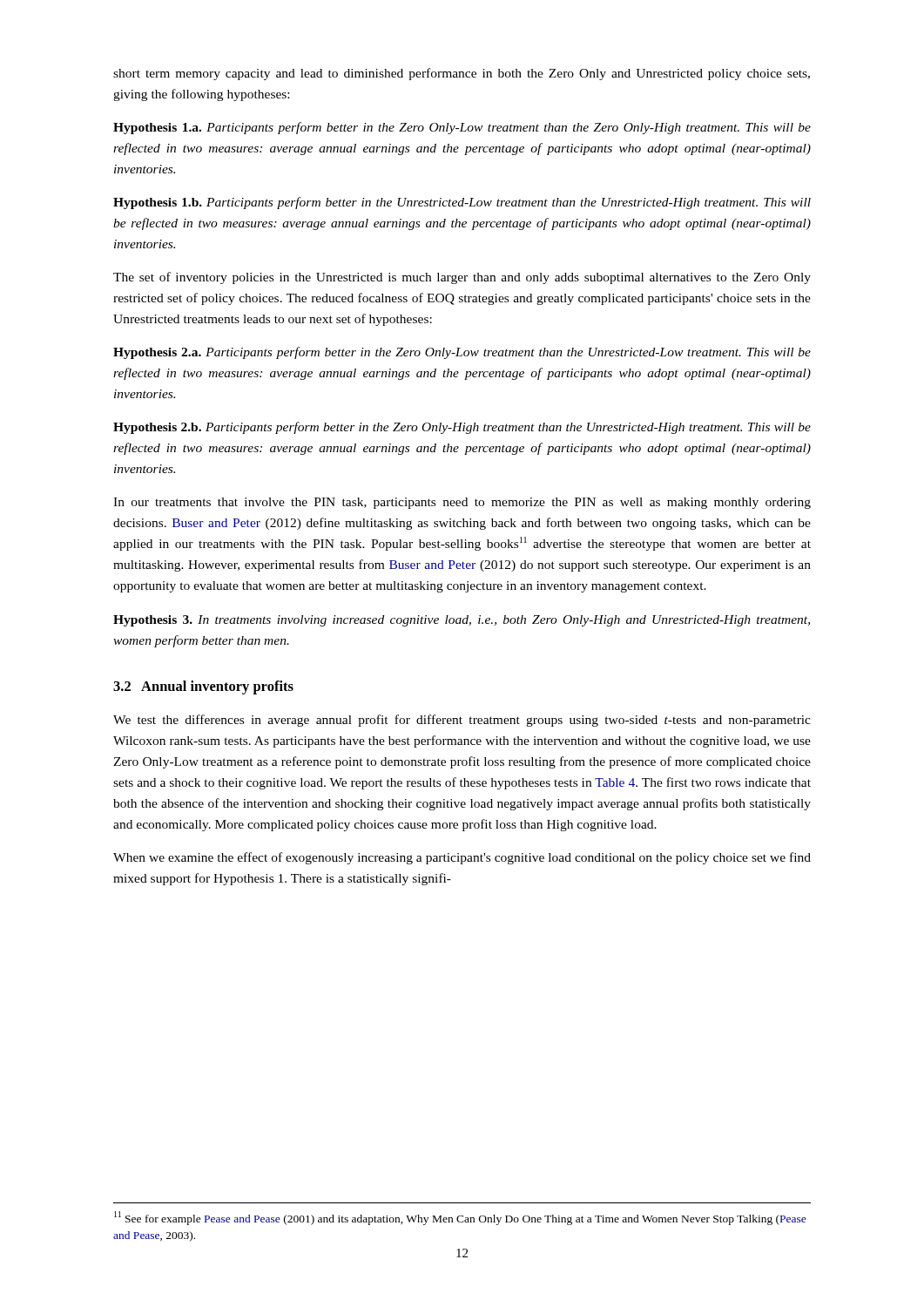
Task: Click on the element starting "3.2 Annual inventory profits"
Action: (x=203, y=686)
